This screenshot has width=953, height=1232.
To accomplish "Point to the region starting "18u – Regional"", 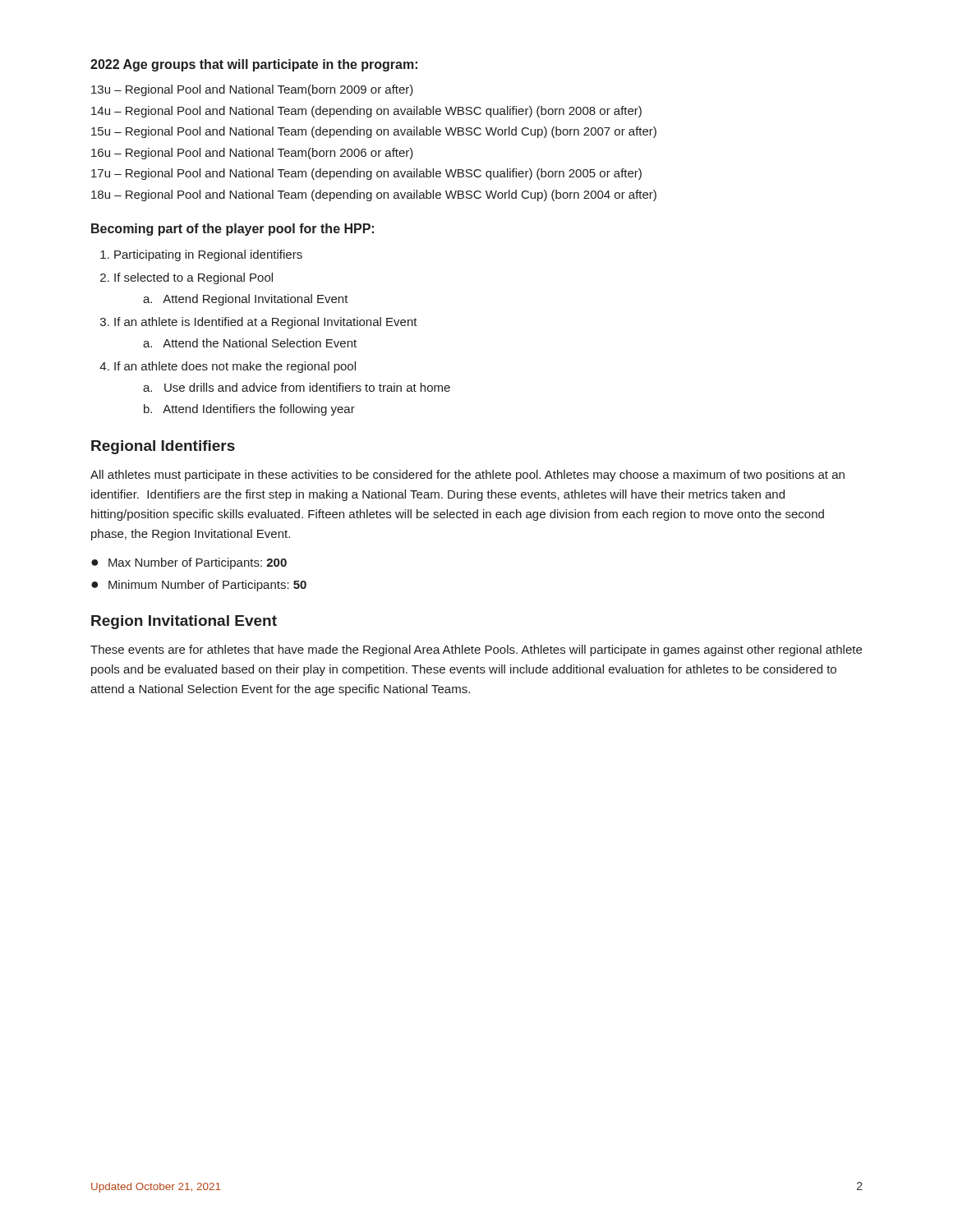I will pyautogui.click(x=374, y=194).
